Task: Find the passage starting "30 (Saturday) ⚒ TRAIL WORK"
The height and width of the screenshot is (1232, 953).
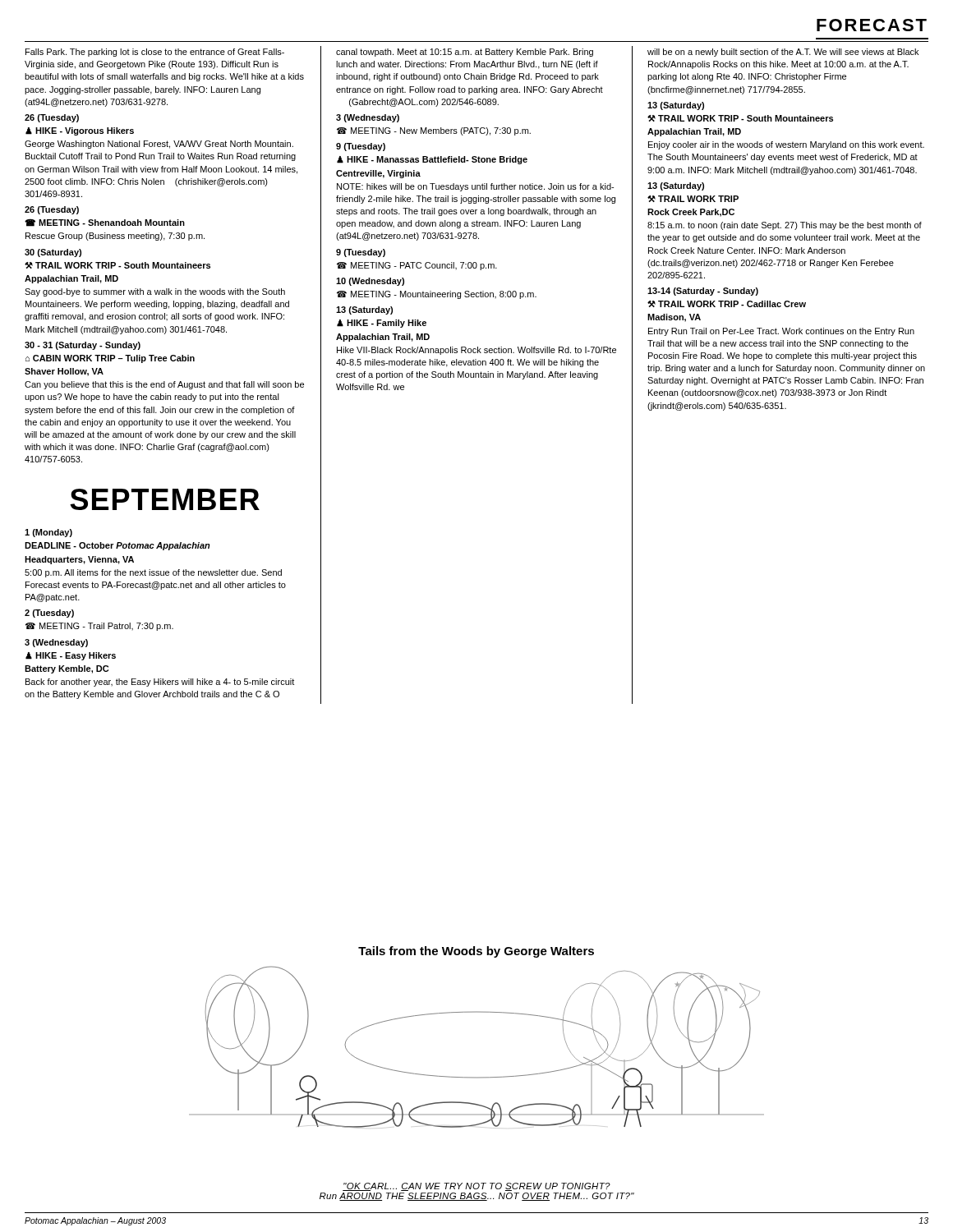Action: click(165, 291)
